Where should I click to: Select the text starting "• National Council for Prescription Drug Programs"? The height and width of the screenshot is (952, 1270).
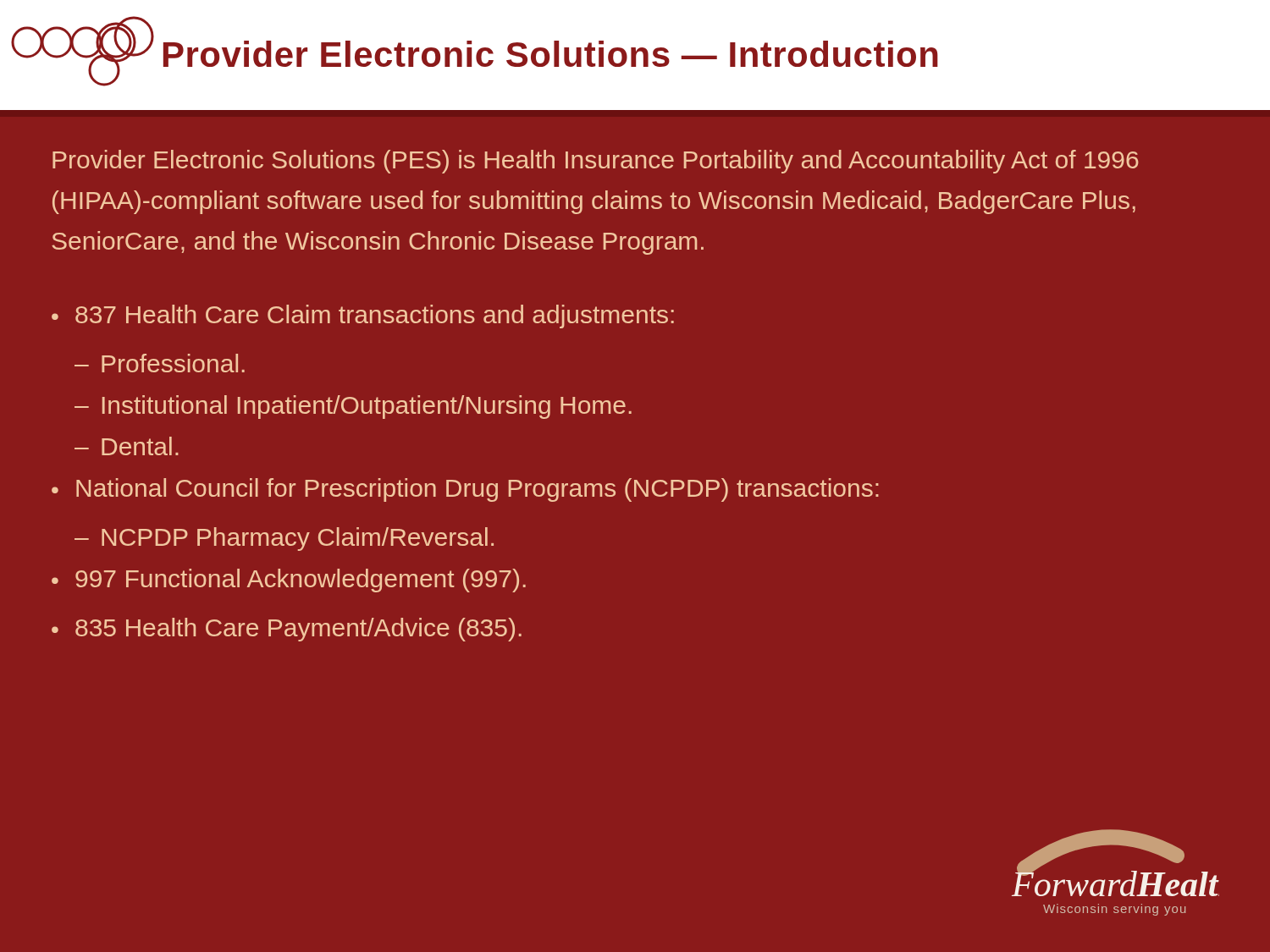click(x=466, y=488)
